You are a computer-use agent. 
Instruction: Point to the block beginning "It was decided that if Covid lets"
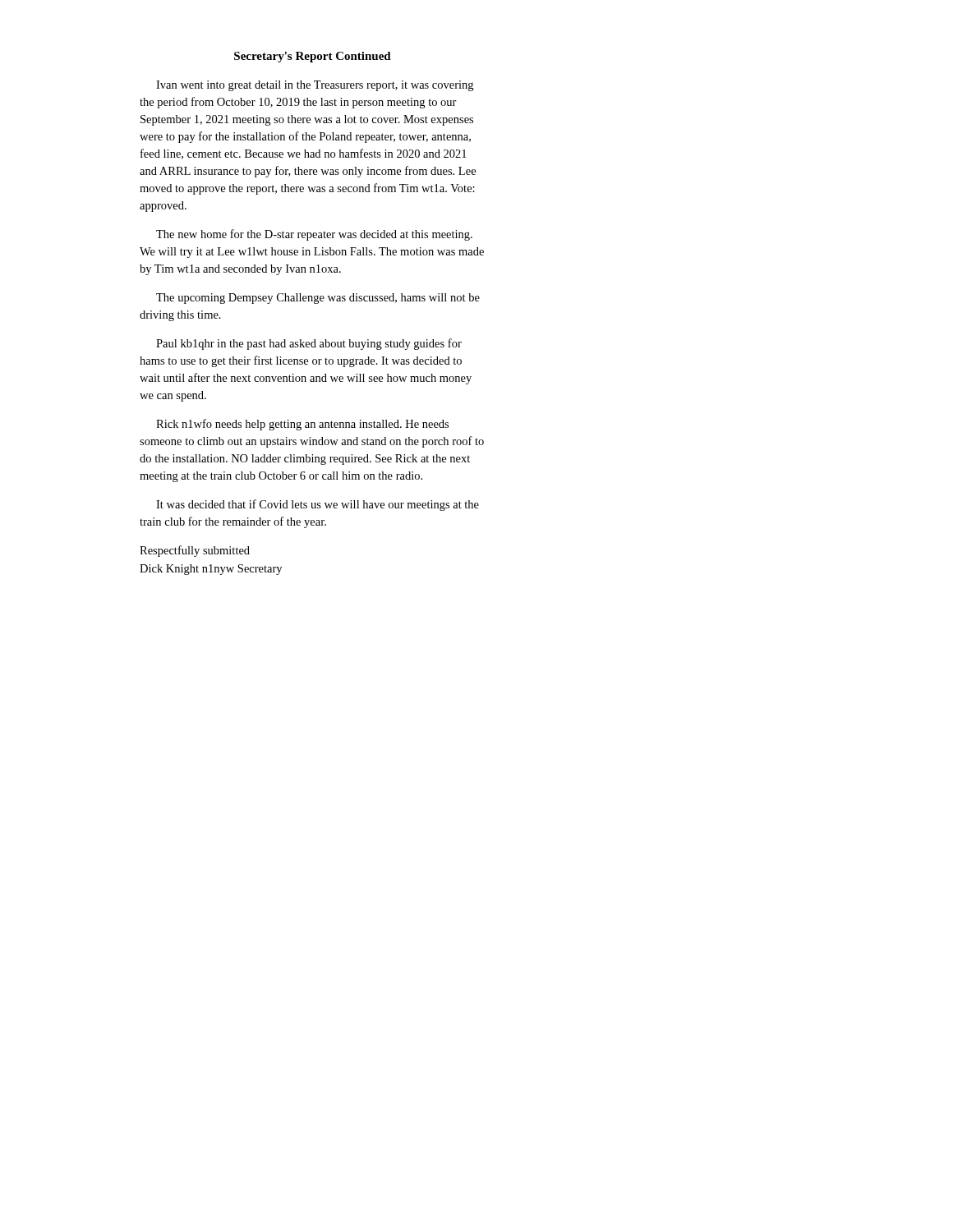[x=309, y=513]
